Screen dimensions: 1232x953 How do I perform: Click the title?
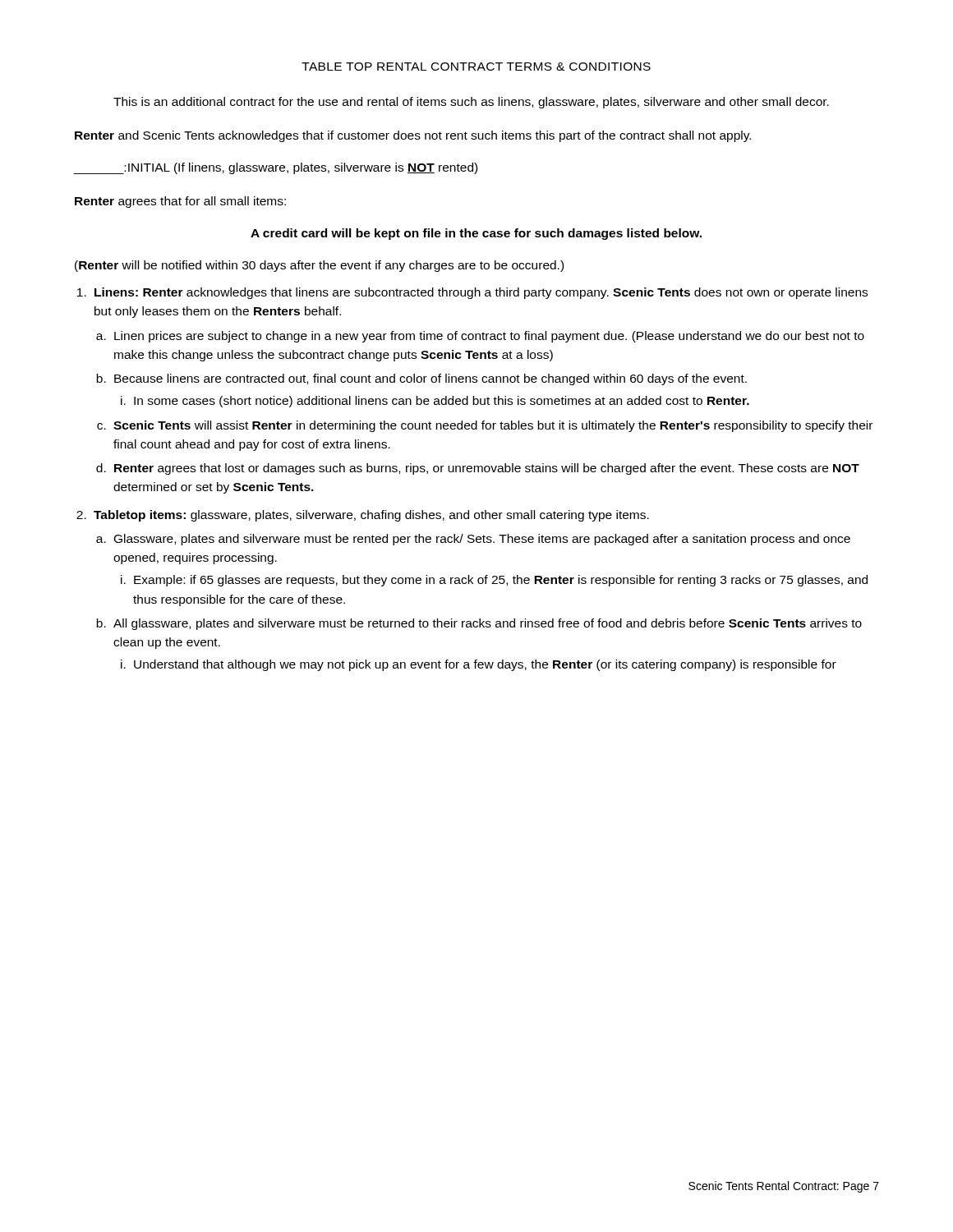[476, 66]
